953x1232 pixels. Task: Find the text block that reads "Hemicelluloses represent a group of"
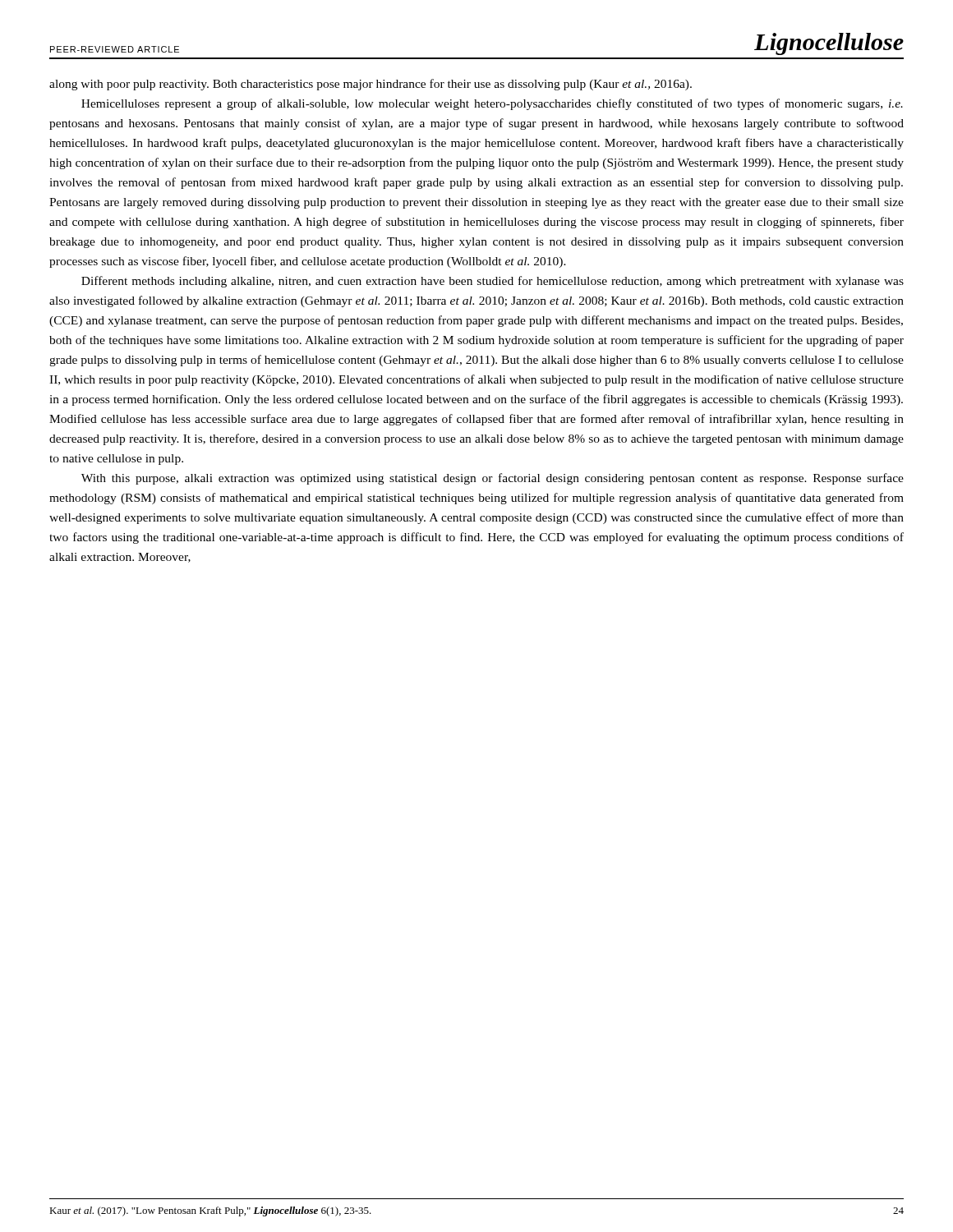476,182
